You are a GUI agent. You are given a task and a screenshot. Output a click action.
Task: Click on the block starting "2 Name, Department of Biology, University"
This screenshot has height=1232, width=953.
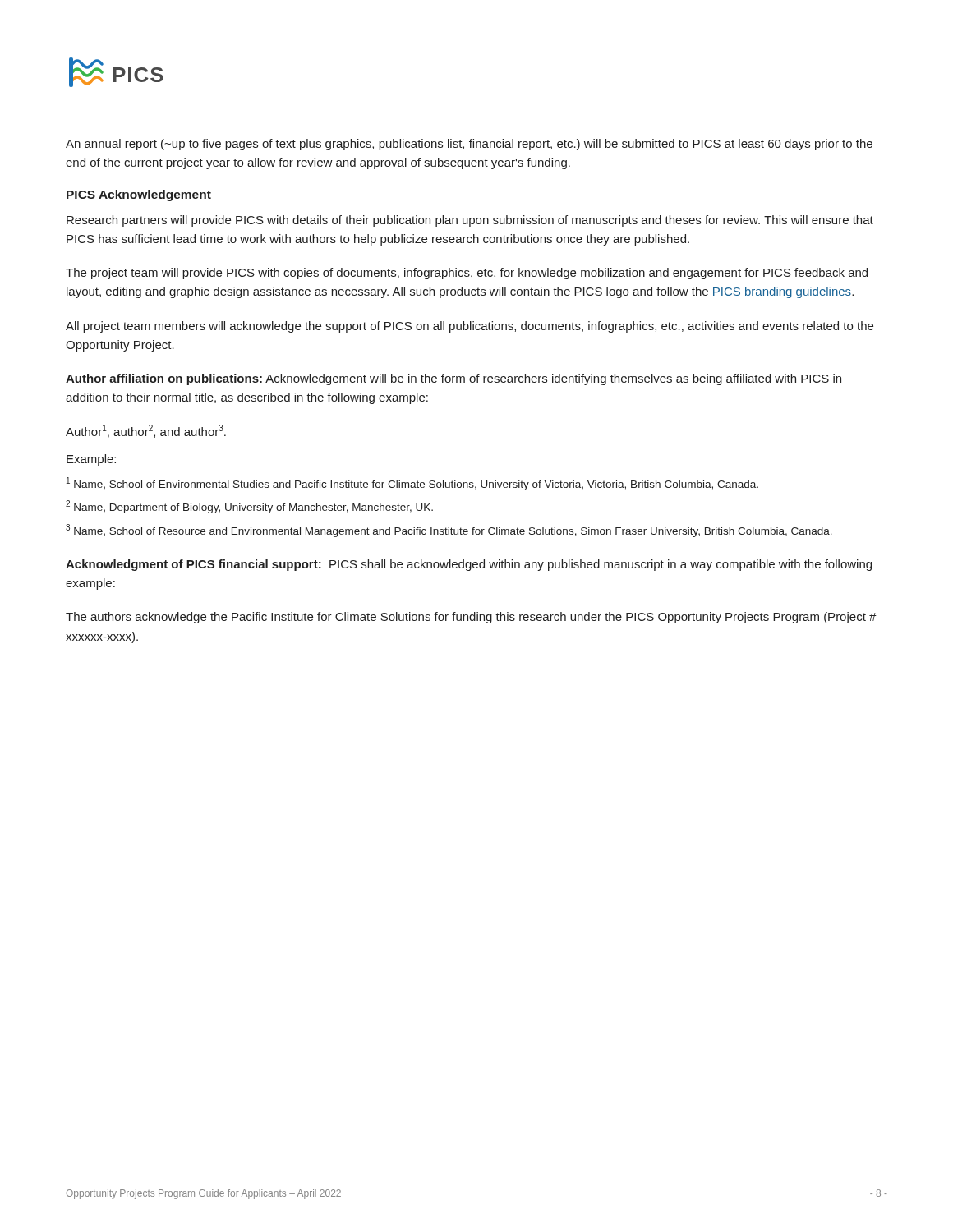(250, 507)
